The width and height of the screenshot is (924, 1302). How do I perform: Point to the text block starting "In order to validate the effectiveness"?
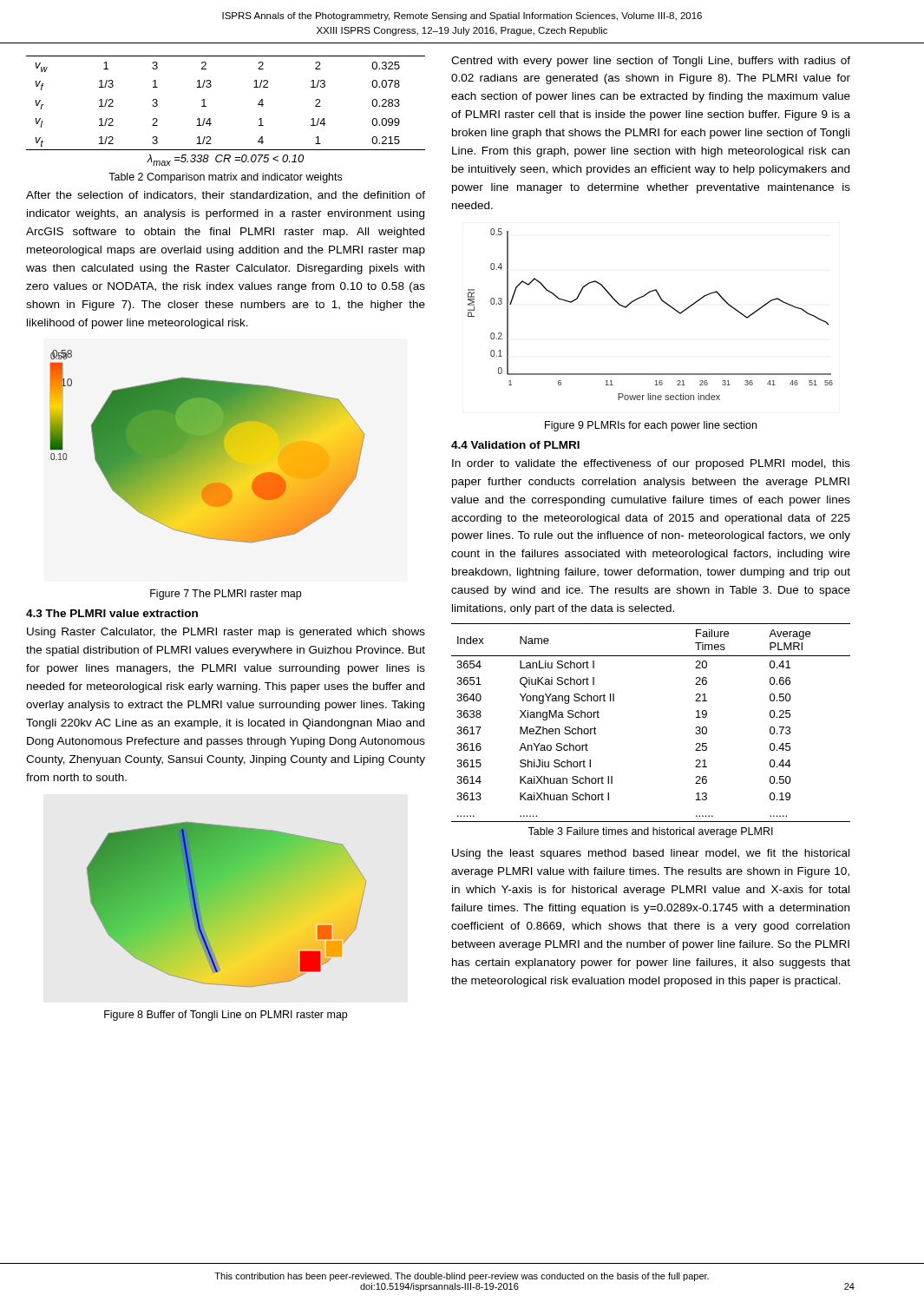click(651, 536)
